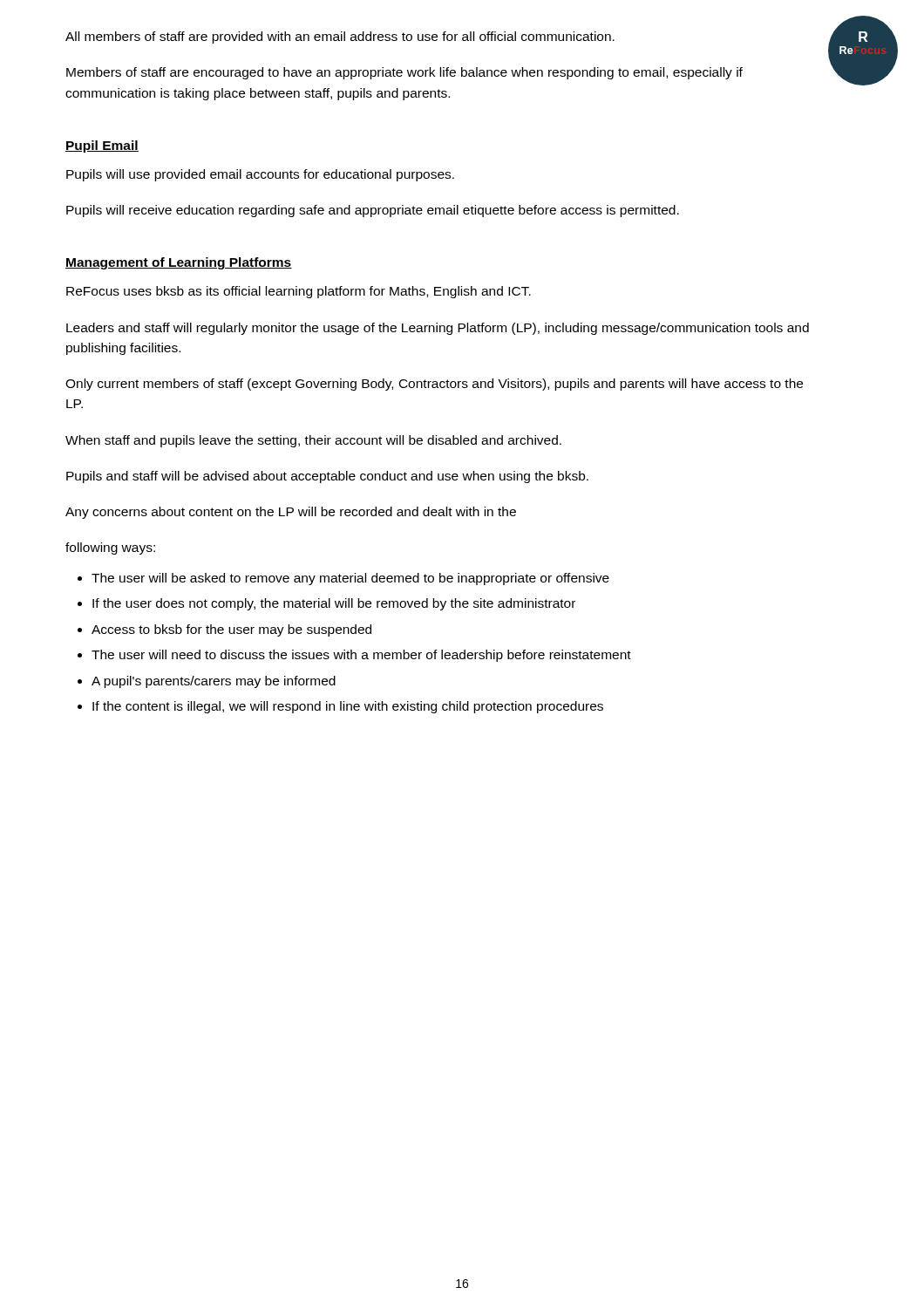Find the passage starting "following ways:"
924x1308 pixels.
[111, 547]
